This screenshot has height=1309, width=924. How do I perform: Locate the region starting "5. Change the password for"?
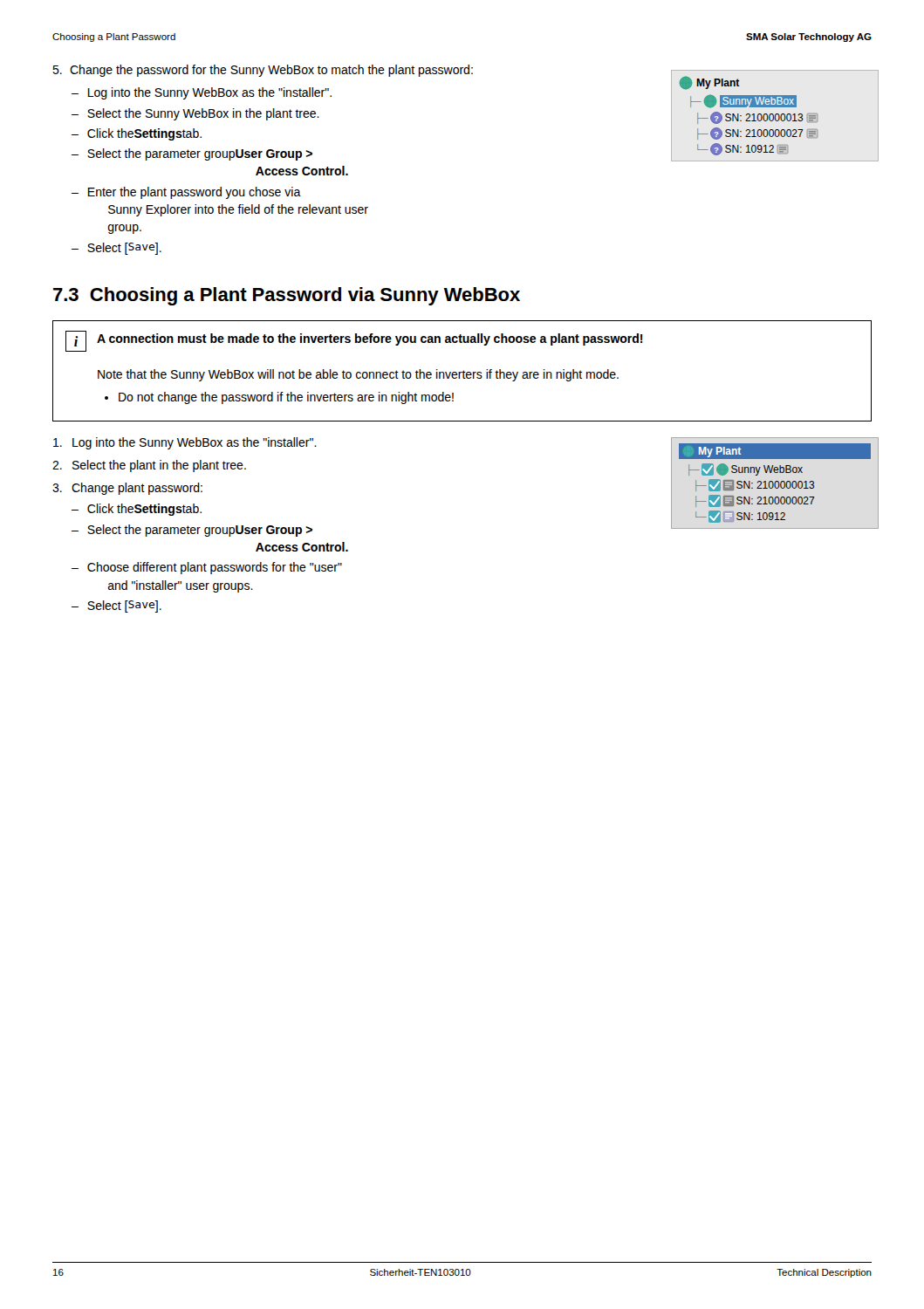263,70
